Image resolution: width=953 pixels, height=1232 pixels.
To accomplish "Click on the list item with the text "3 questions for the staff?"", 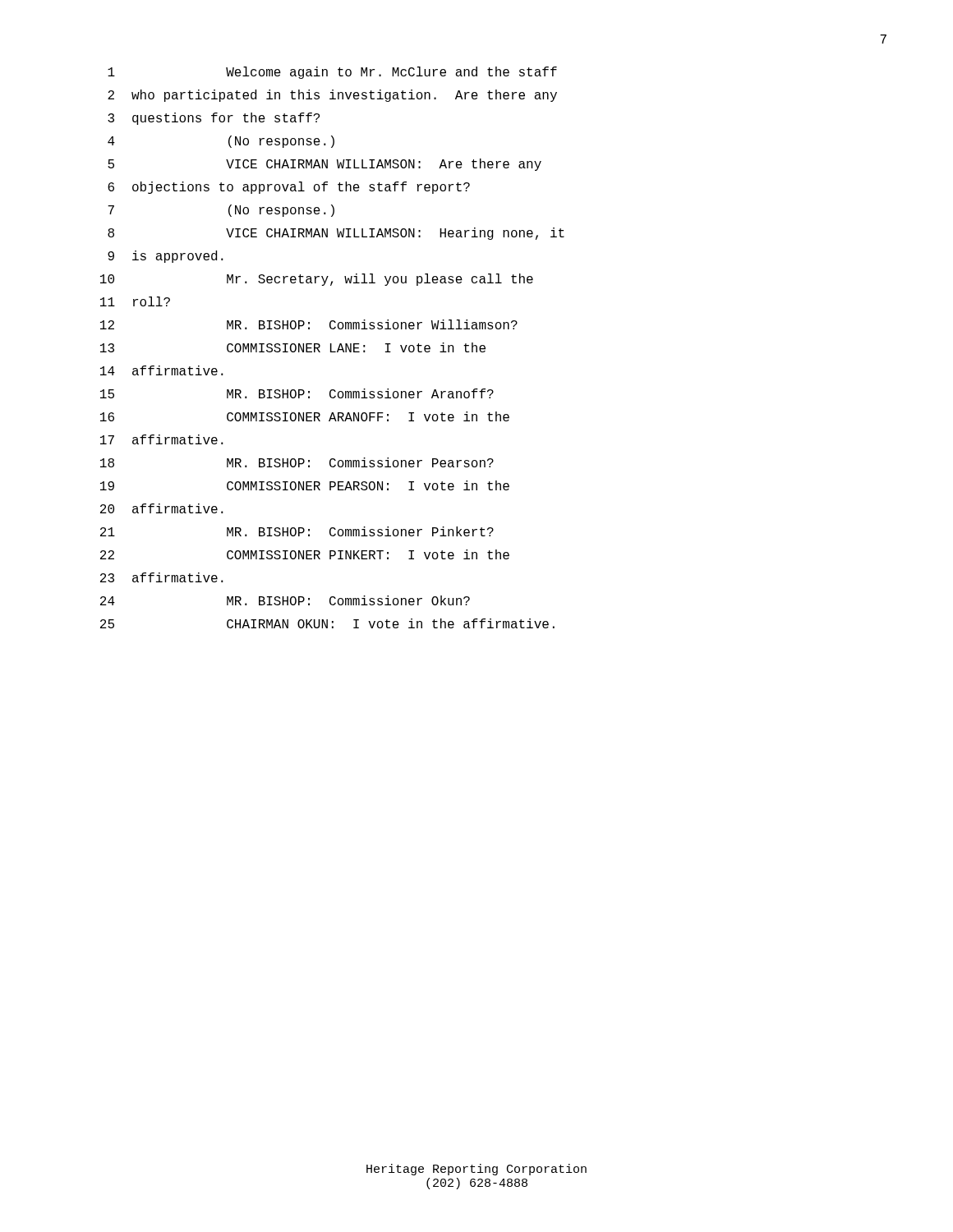I will point(214,119).
